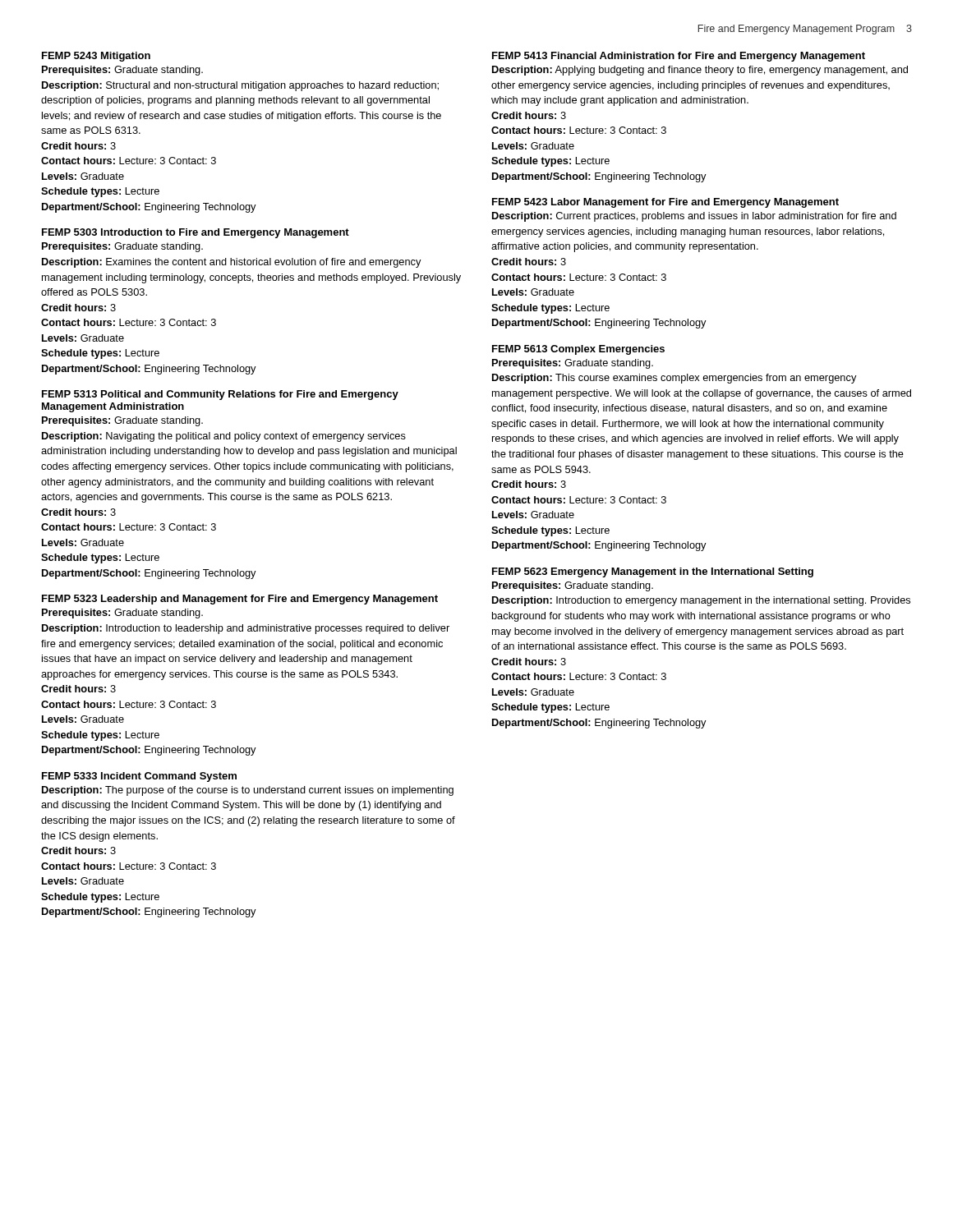This screenshot has width=953, height=1232.
Task: Click the passage that begins "Prerequisites: Graduate standing. Description: Introduction to leadership"
Action: (x=245, y=681)
